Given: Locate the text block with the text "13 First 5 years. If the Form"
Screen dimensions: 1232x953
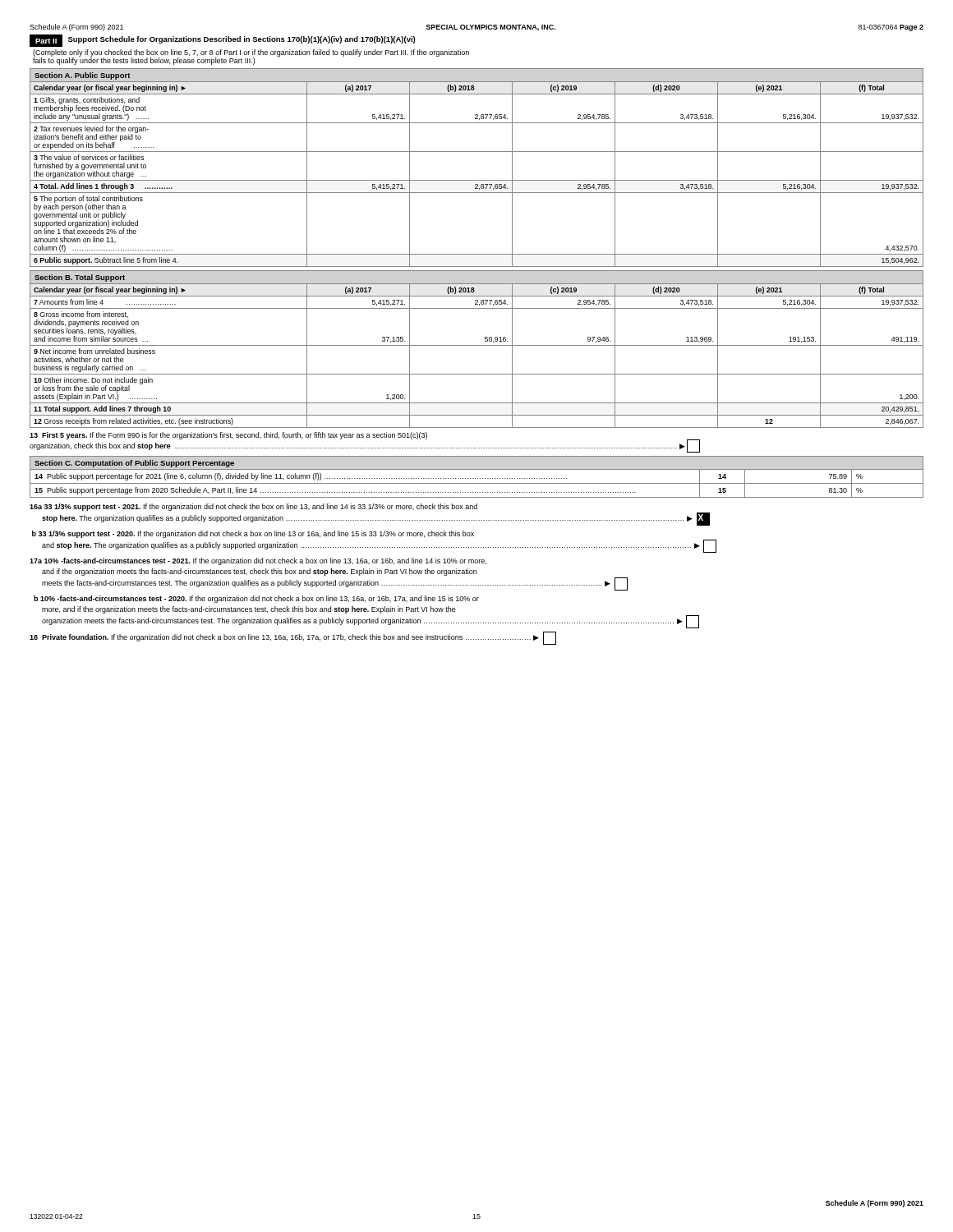Looking at the screenshot, I should point(229,435).
